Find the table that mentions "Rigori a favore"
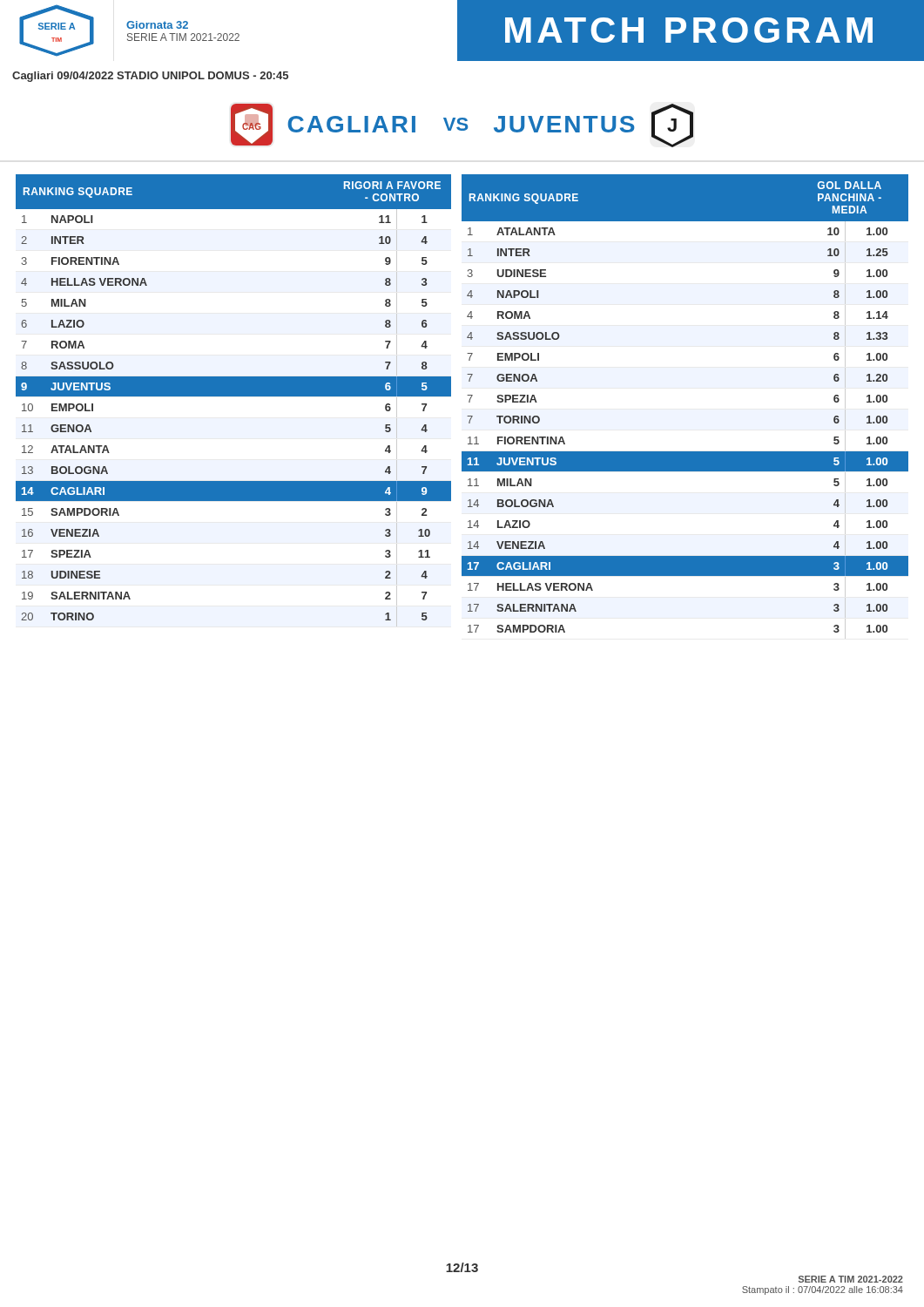 point(233,401)
